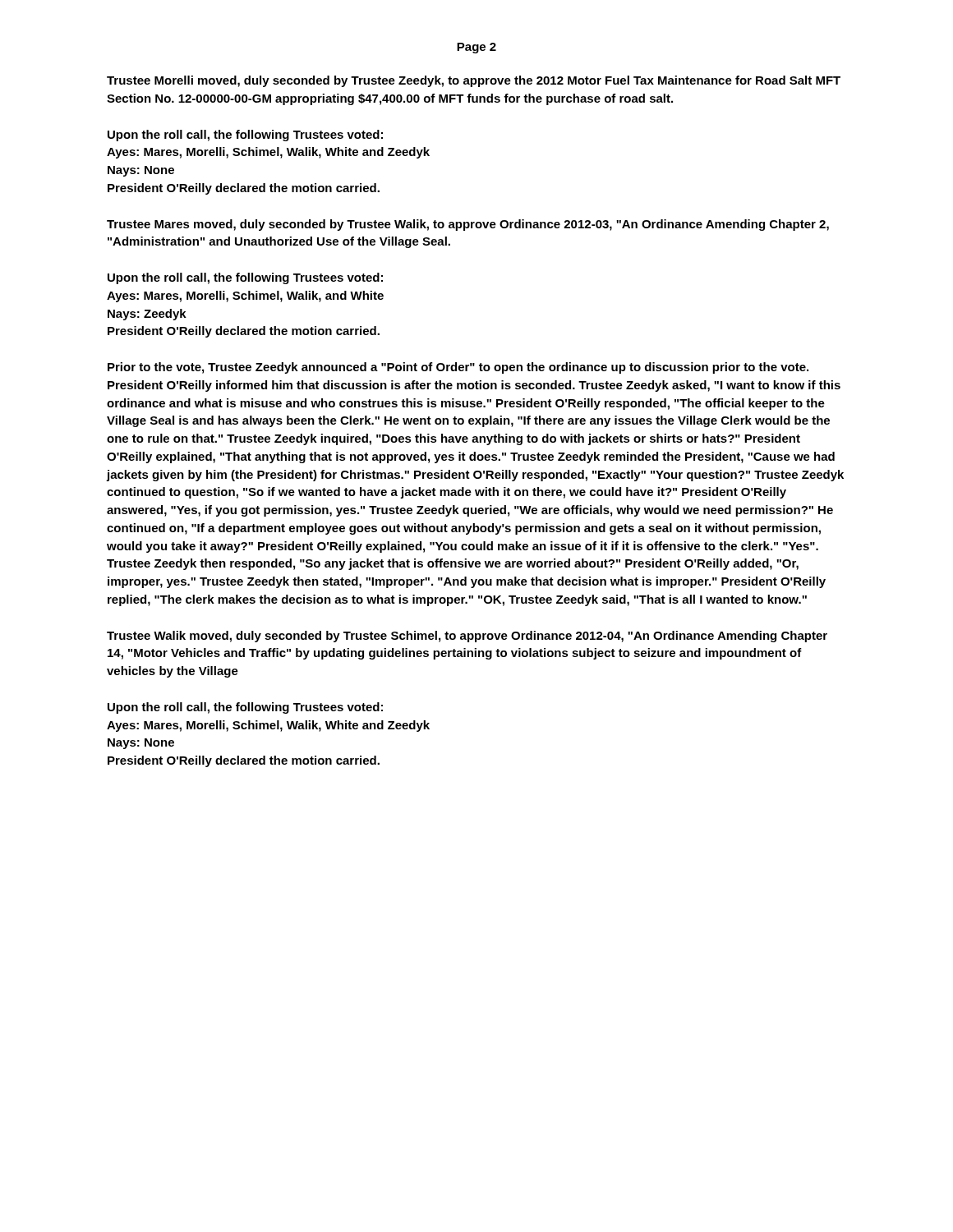Click the passage that begins "Trustee Morelli moved, duly seconded by Trustee Zeedyk,"
Viewport: 953px width, 1232px height.
[x=474, y=89]
